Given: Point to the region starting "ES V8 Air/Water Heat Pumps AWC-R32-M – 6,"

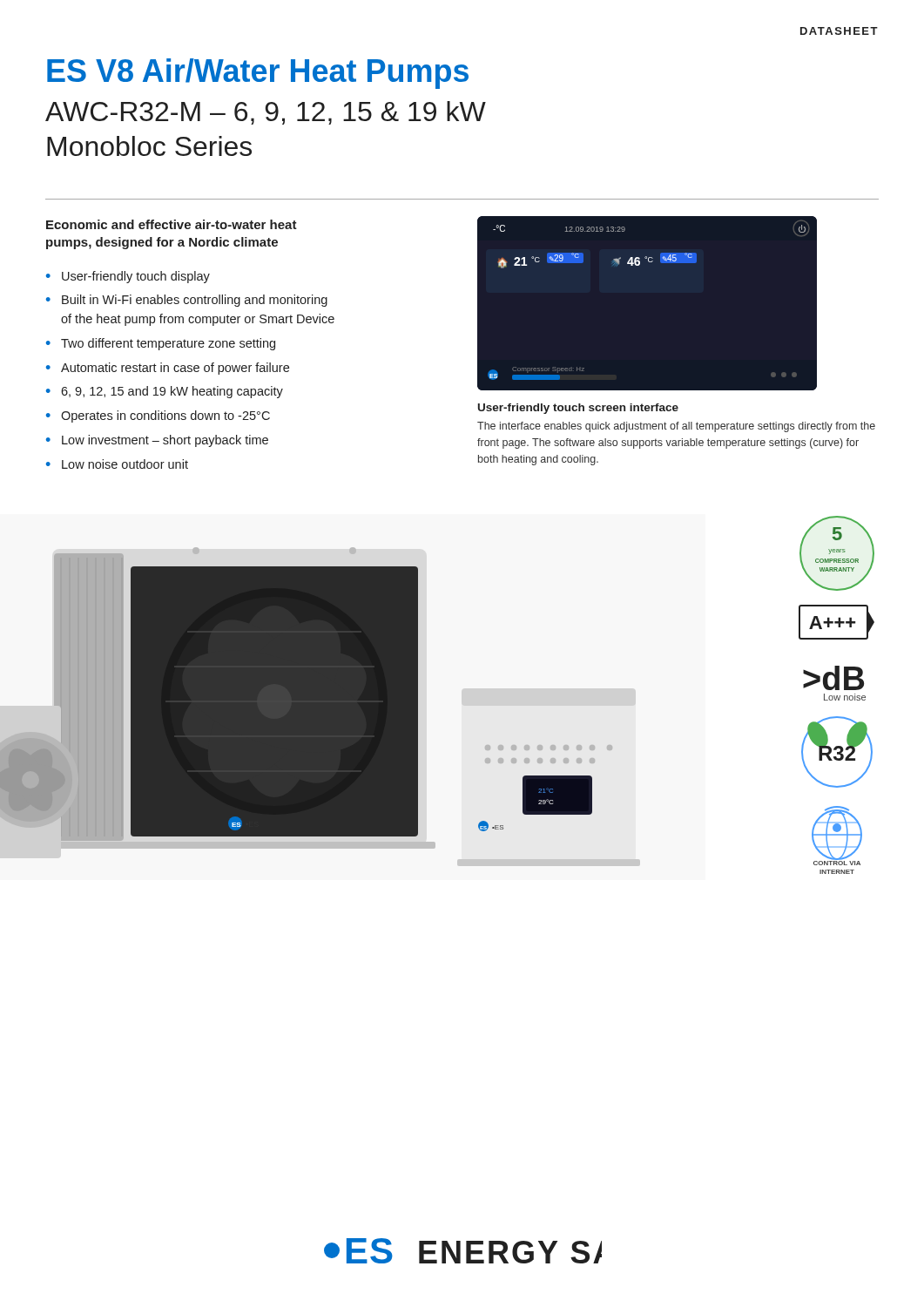Looking at the screenshot, I should tap(462, 109).
